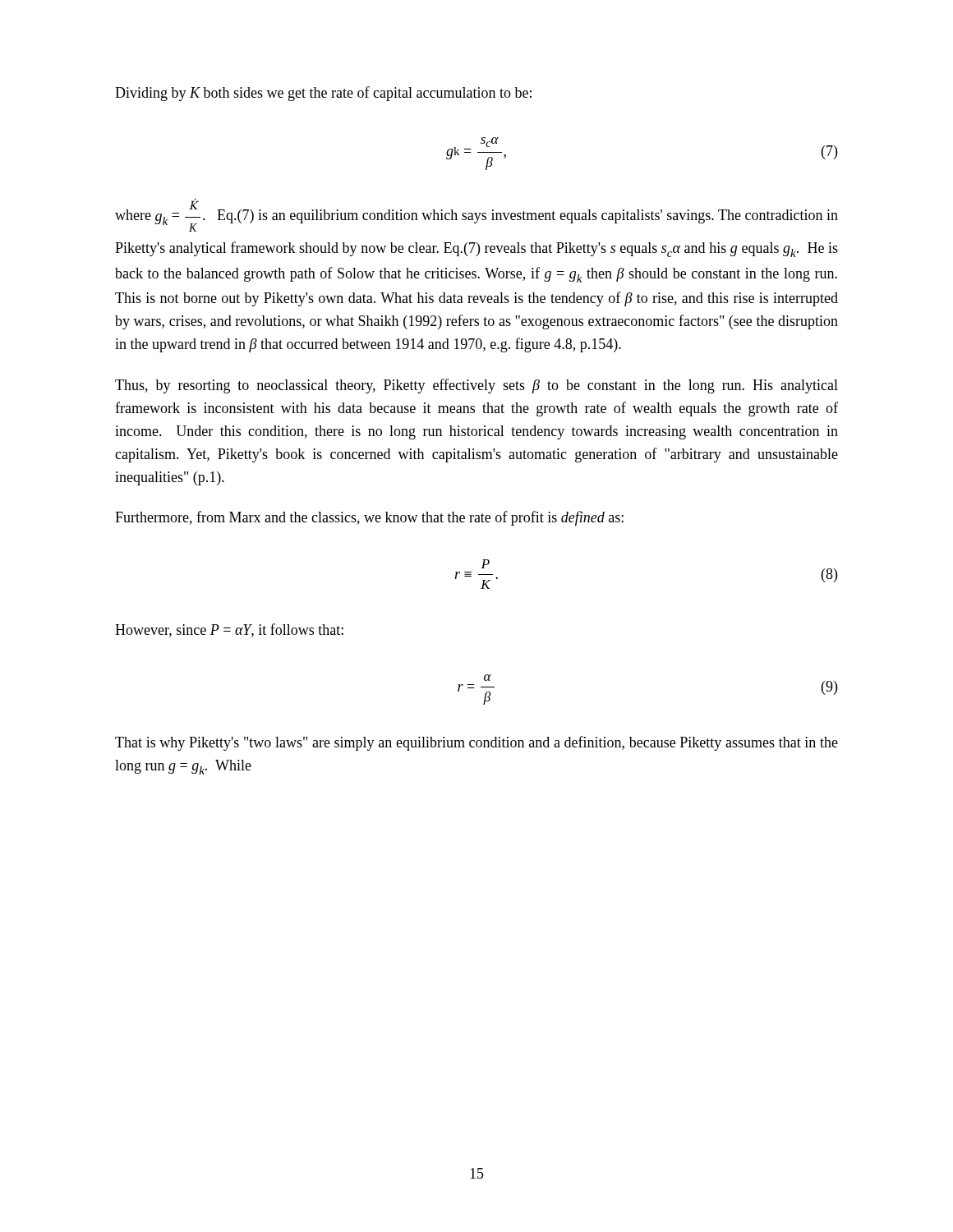The image size is (953, 1232).
Task: Locate the element starting "gk = scα β ,"
Action: [x=476, y=151]
